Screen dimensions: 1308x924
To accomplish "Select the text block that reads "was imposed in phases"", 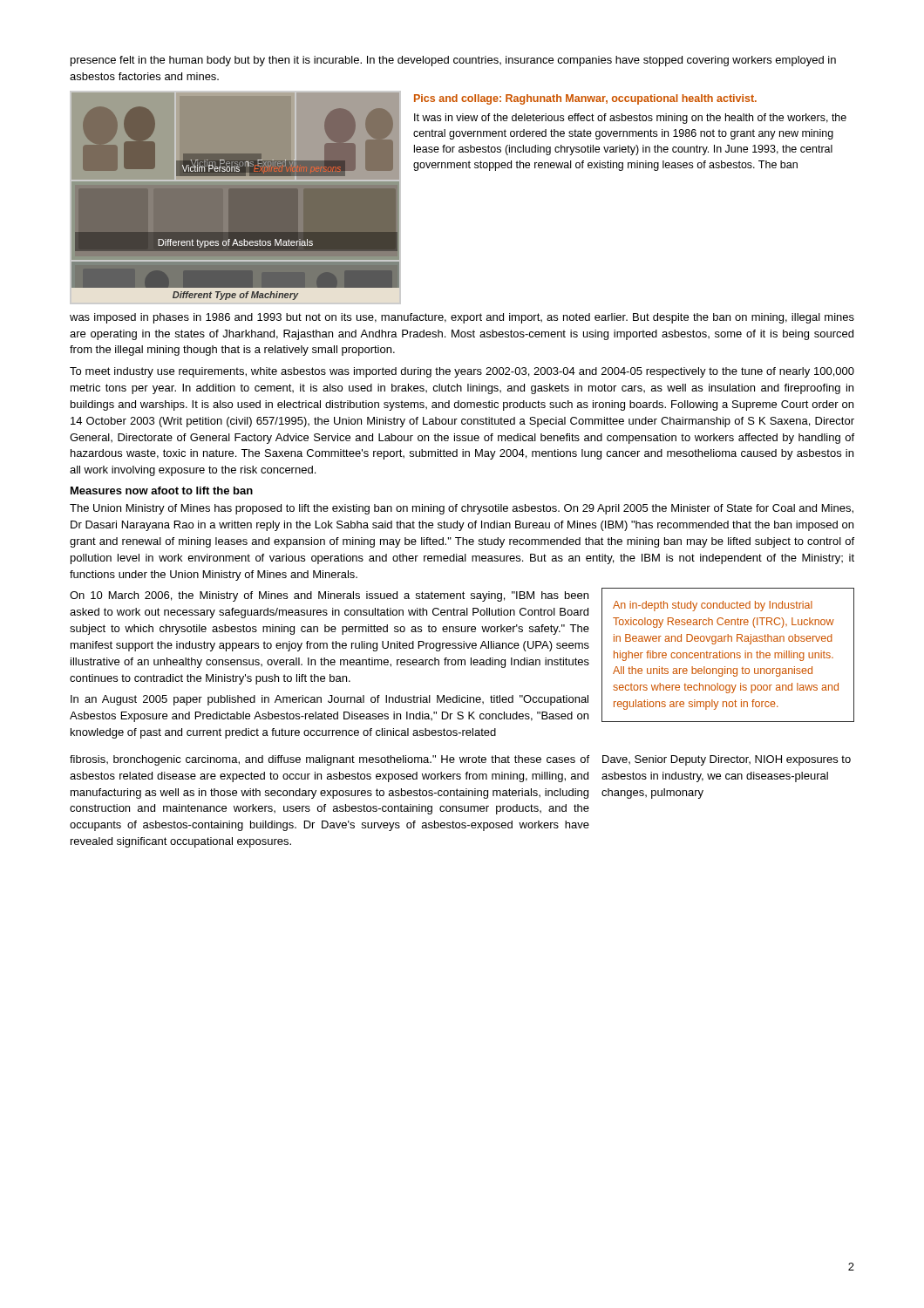I will coord(462,333).
